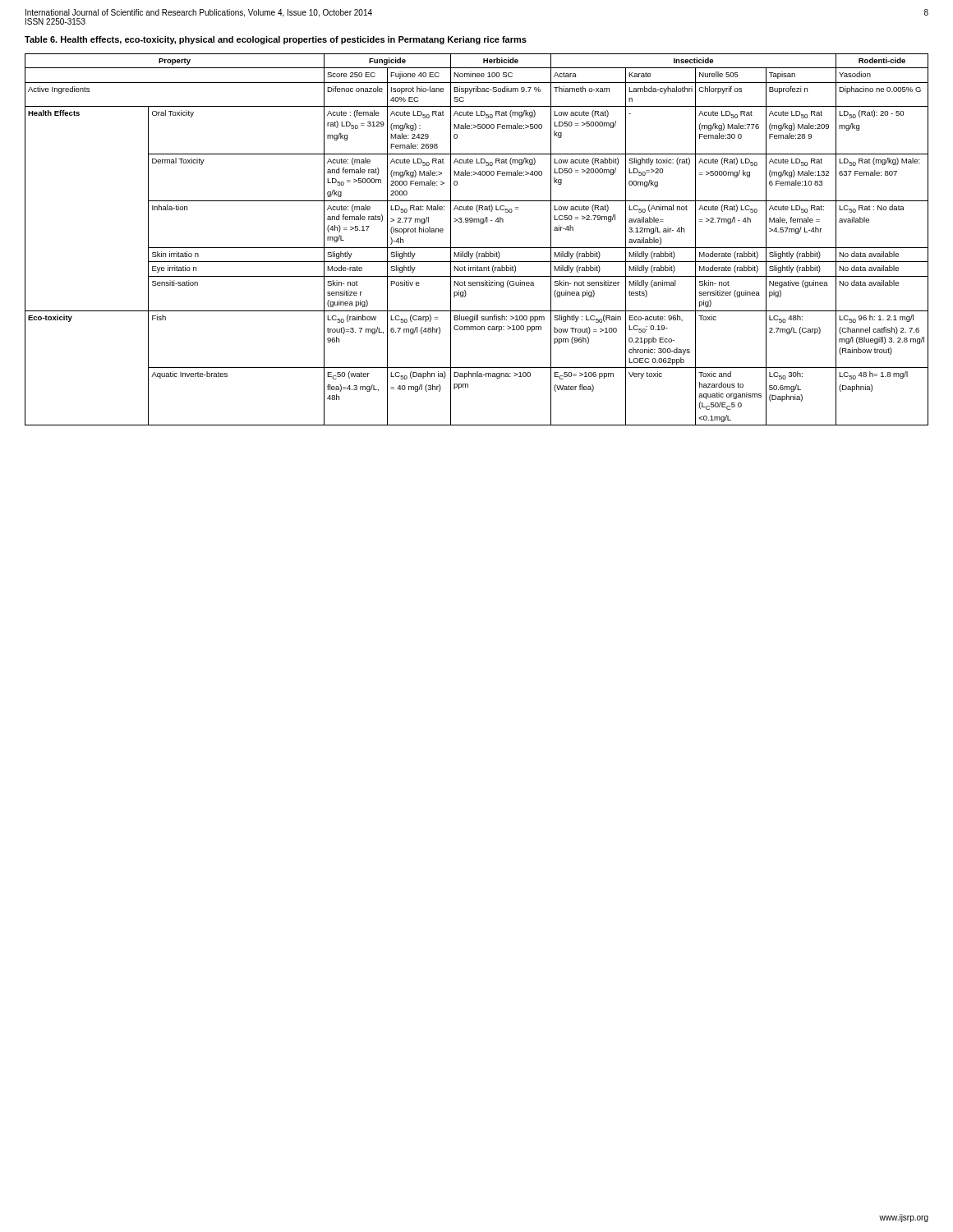Click on the table containing "Moderate (rabbit)"
The image size is (953, 1232).
click(476, 239)
